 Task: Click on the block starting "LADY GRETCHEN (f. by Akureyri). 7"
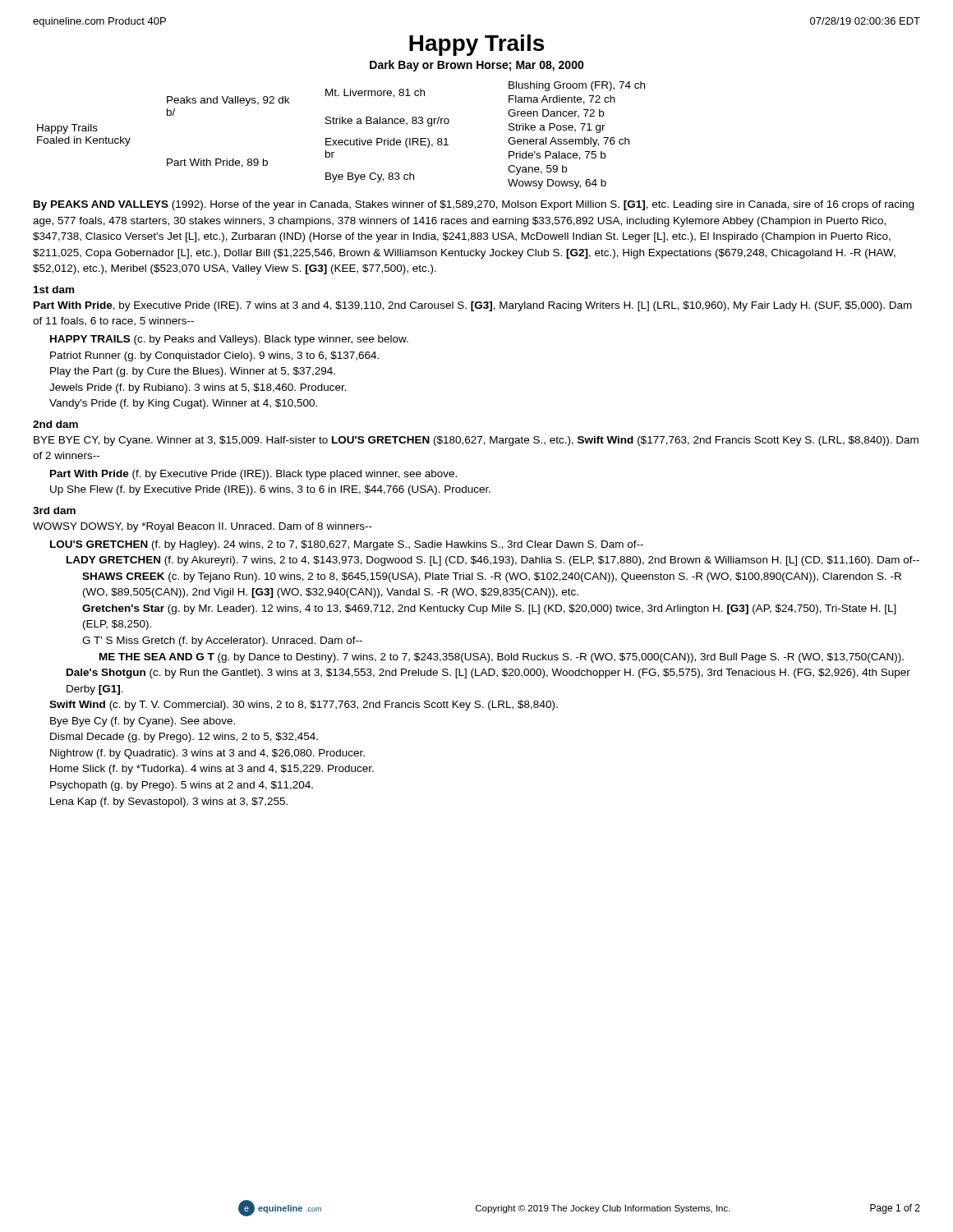click(493, 560)
